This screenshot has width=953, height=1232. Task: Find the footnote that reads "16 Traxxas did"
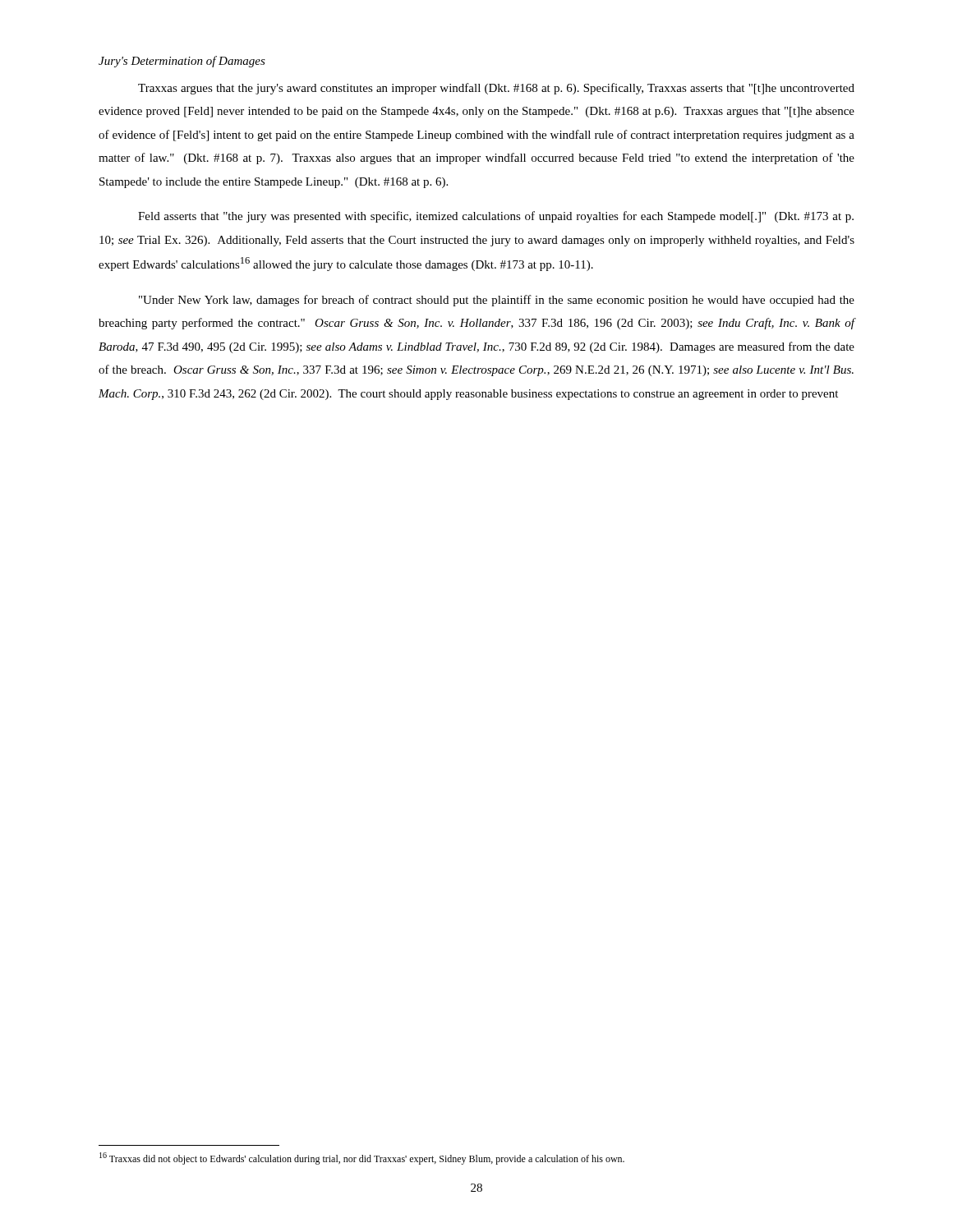[362, 1158]
